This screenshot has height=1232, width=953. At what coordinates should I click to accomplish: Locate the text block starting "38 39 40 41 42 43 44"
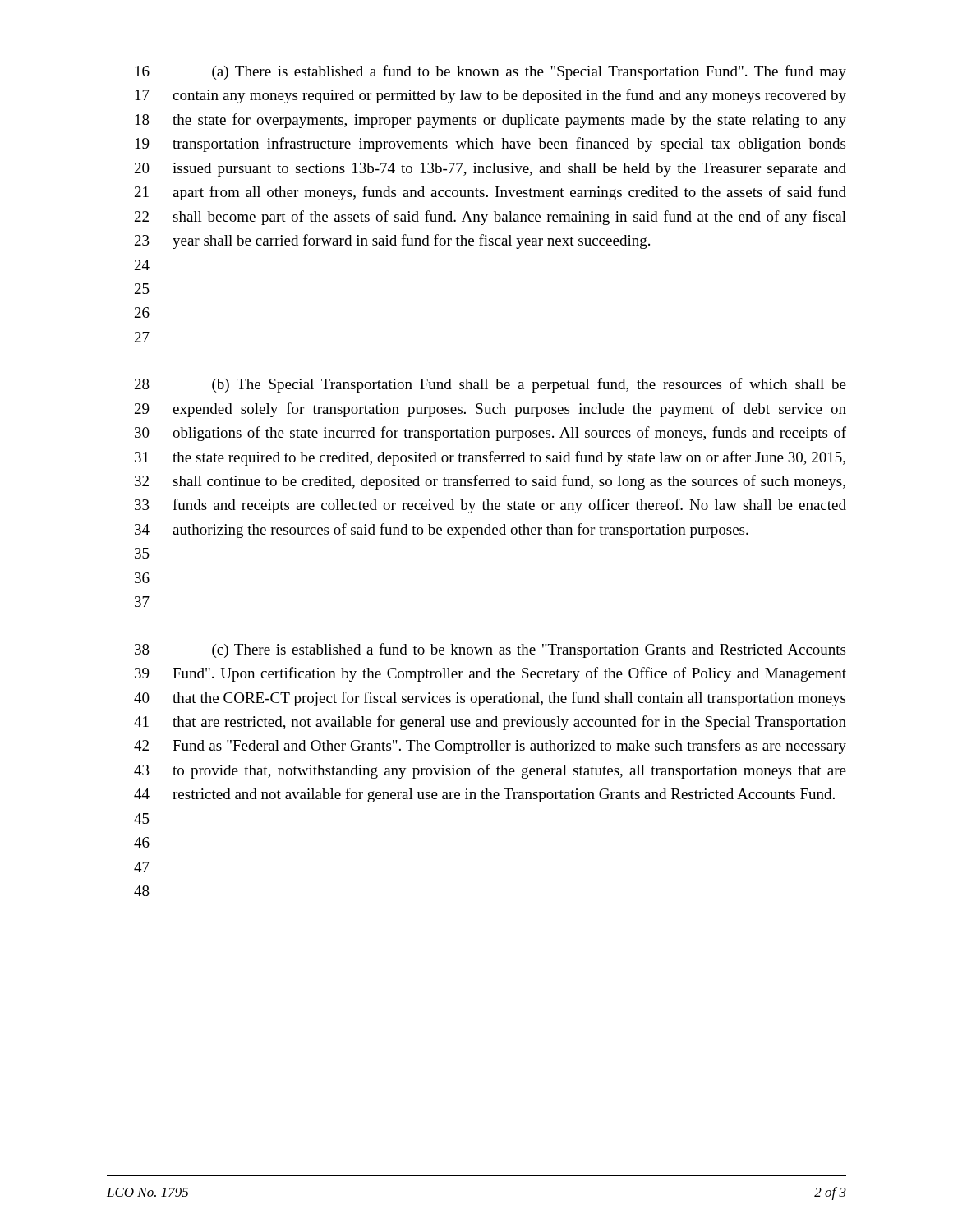coord(476,770)
